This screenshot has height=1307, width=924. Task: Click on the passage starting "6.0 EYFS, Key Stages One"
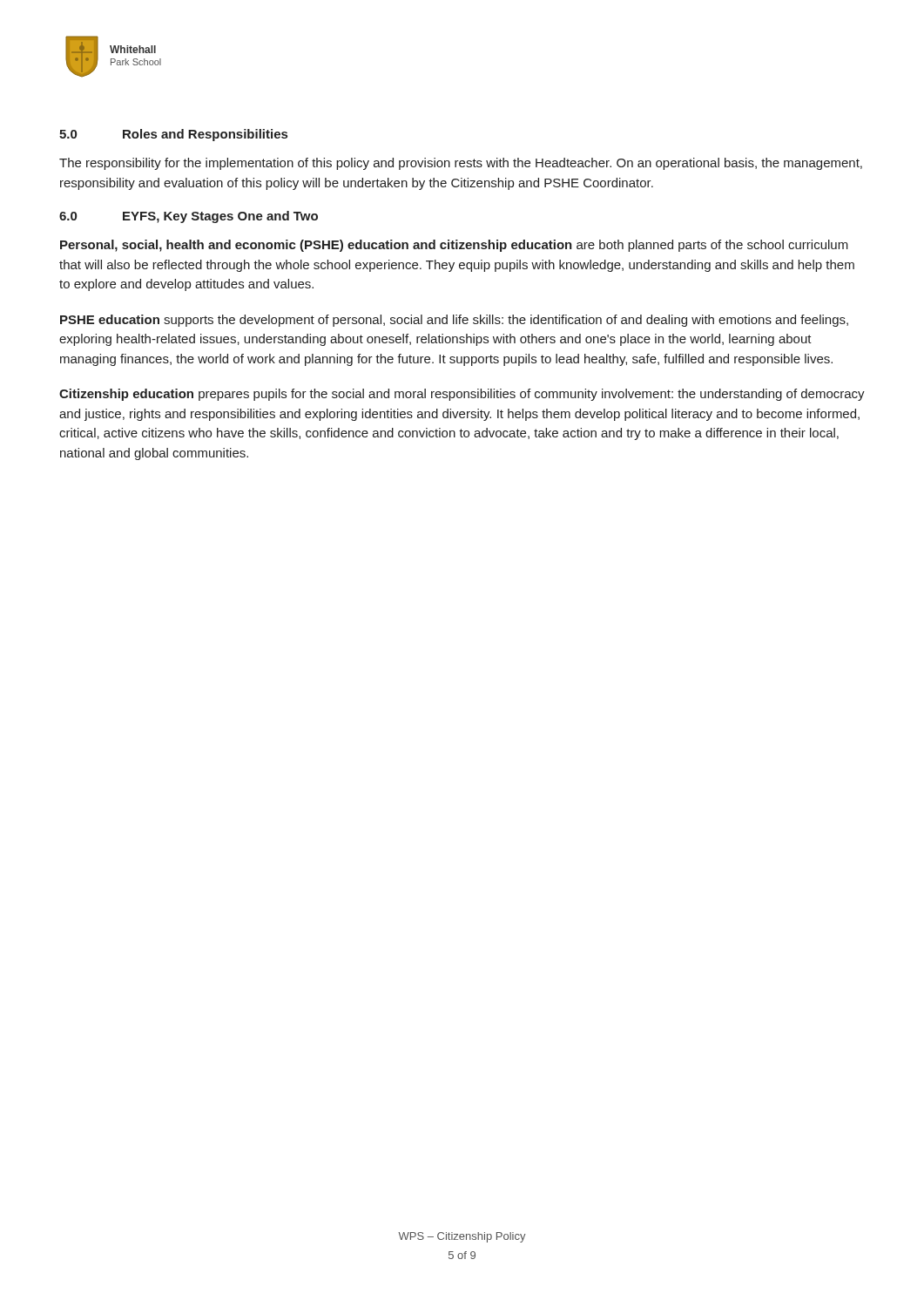click(x=189, y=216)
